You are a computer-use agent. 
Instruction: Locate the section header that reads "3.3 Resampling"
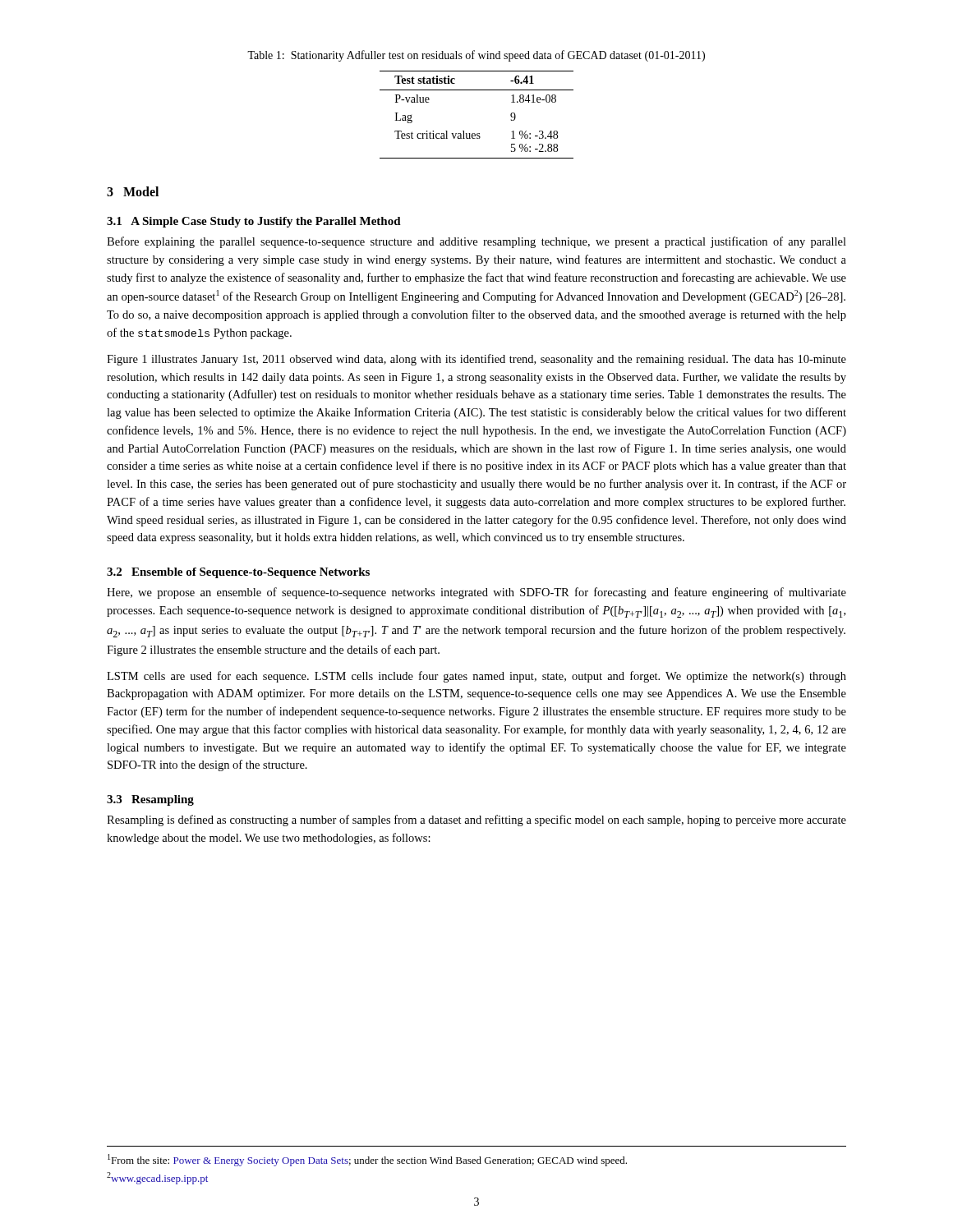pos(150,799)
